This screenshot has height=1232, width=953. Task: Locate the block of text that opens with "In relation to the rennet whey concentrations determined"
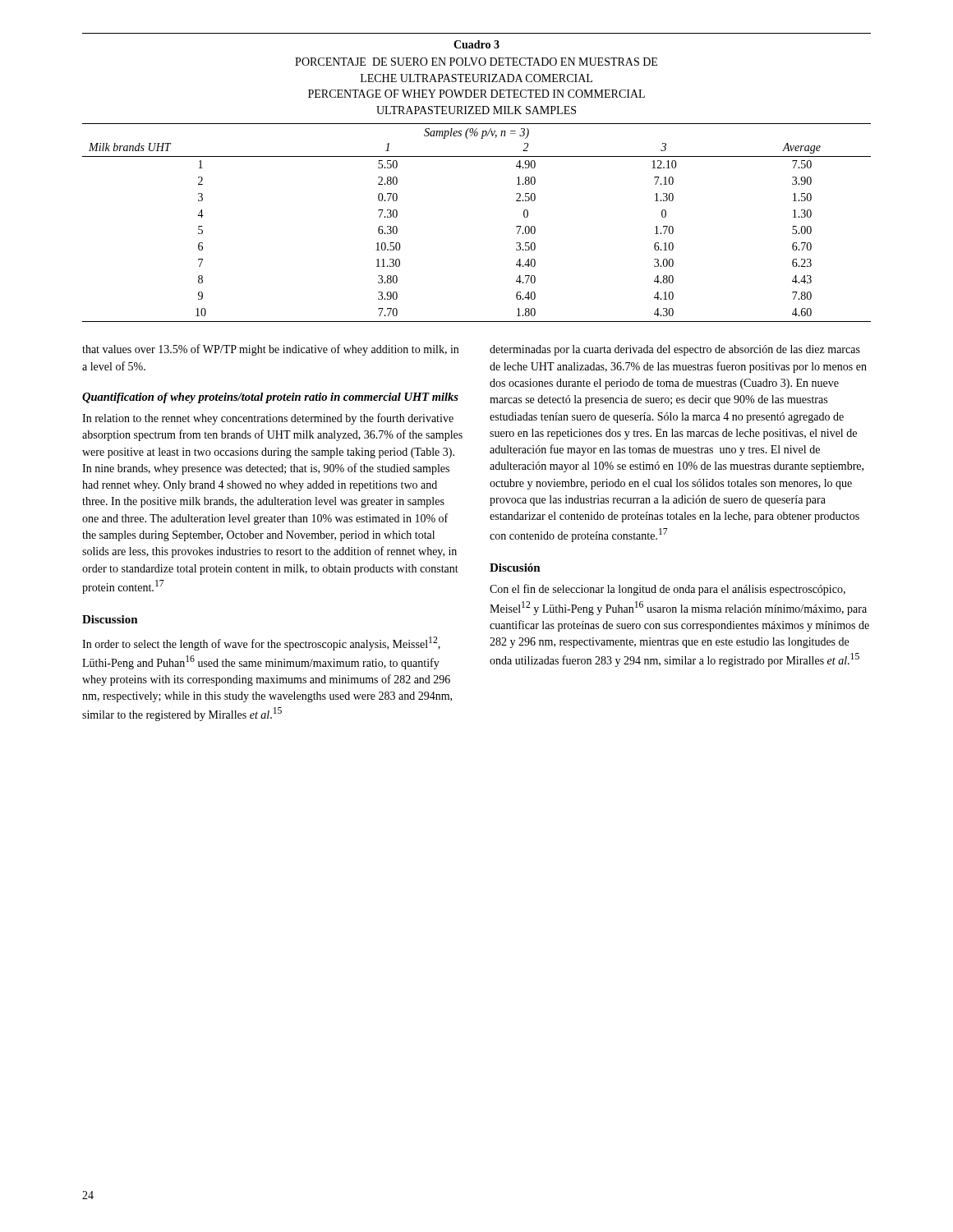272,503
